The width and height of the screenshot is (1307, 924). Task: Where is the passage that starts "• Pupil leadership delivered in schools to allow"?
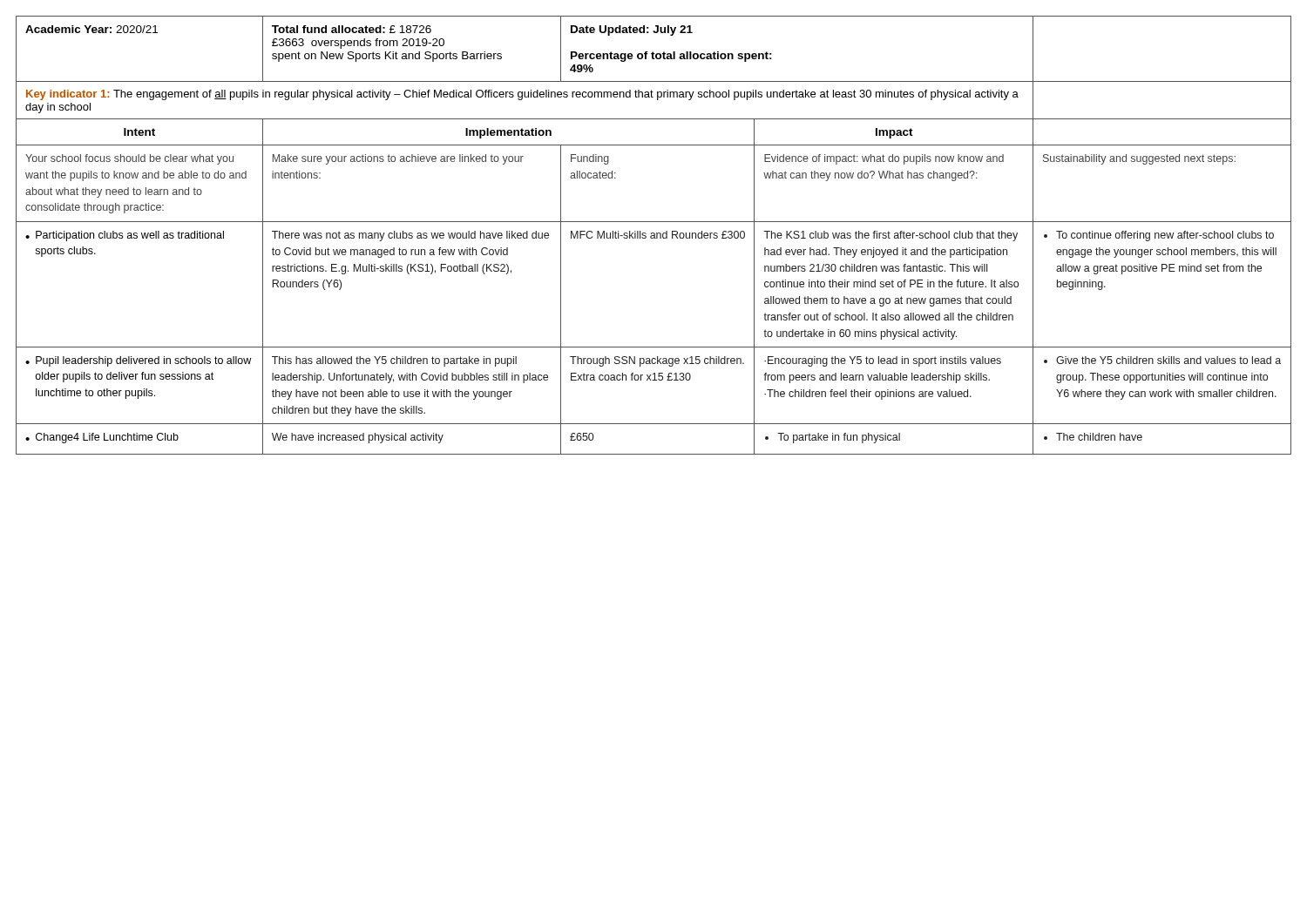[x=139, y=377]
